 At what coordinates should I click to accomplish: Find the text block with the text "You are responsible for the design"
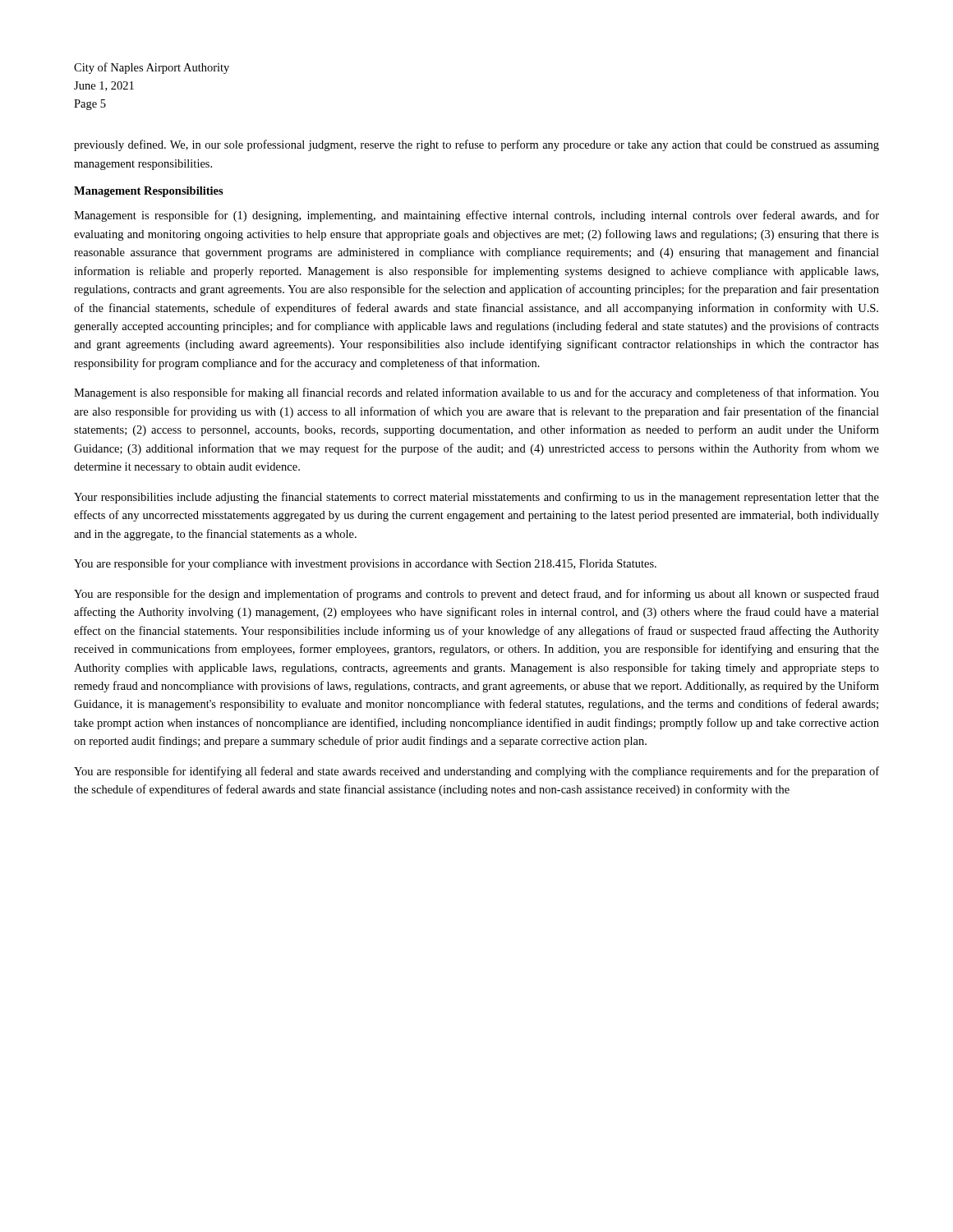click(476, 667)
